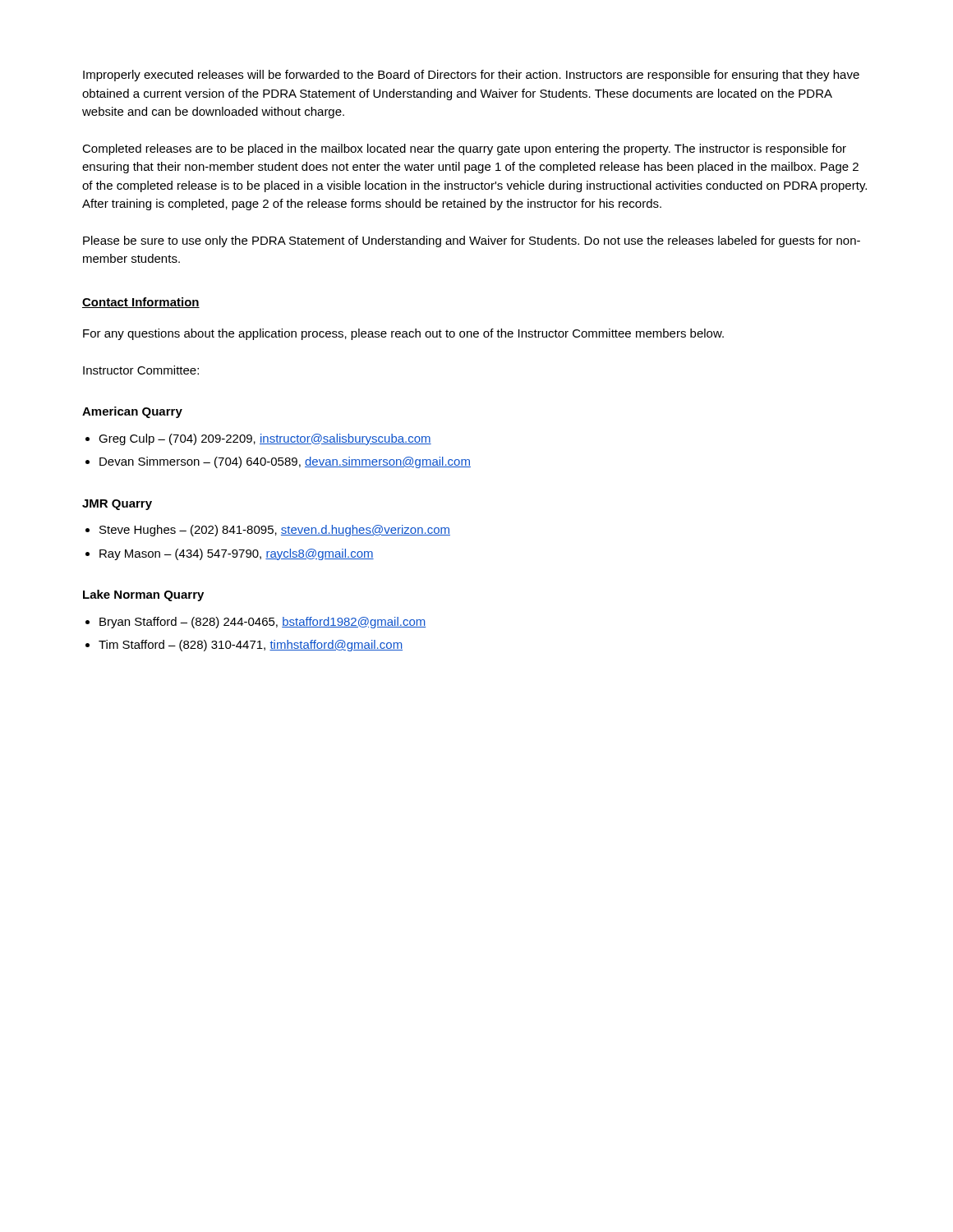Select the list item that says "Steve Hughes – (202)"
This screenshot has height=1232, width=953.
[274, 529]
